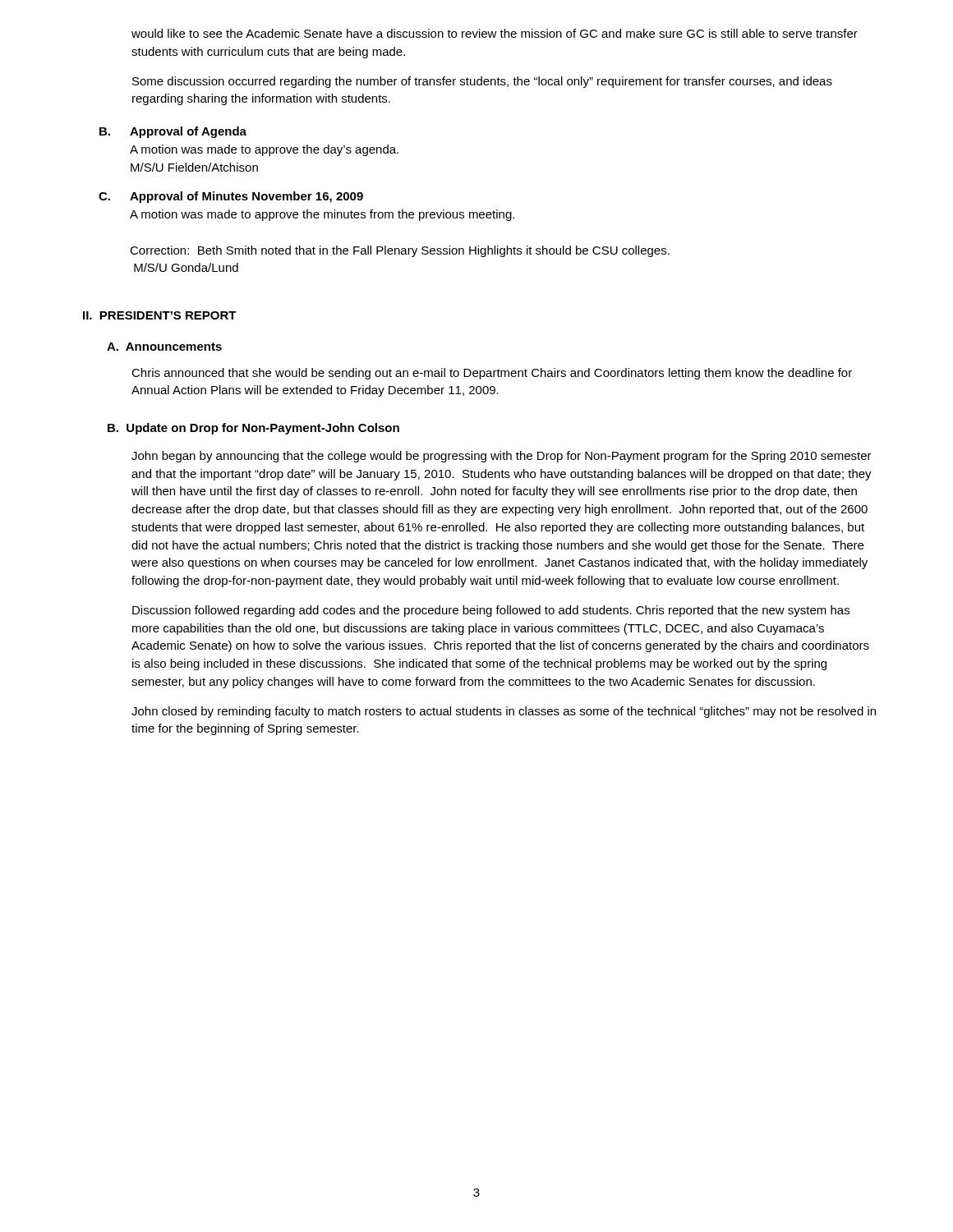Point to the block beginning "Discussion followed regarding add codes and the procedure"
The image size is (953, 1232).
pos(505,646)
